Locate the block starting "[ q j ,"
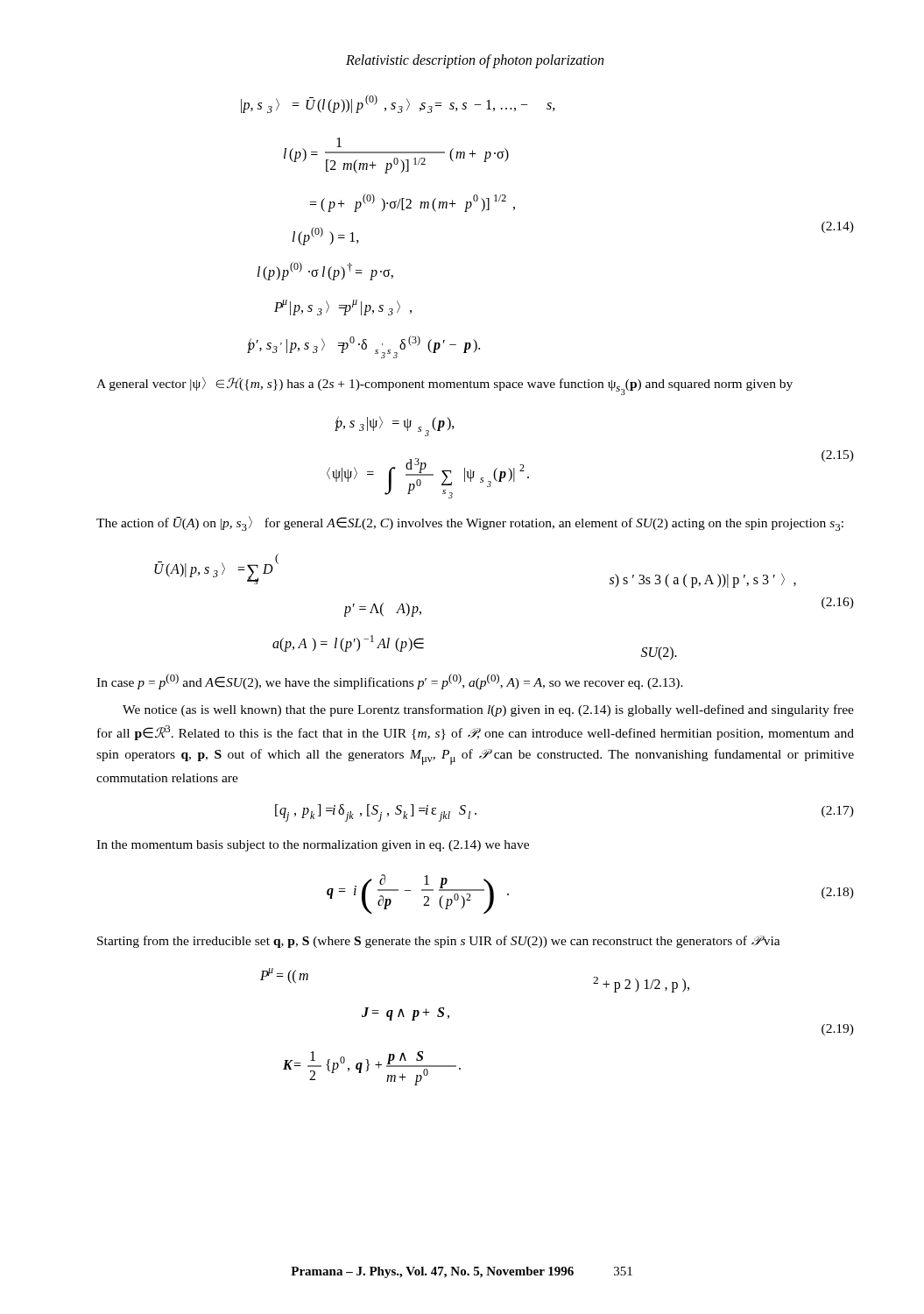The height and width of the screenshot is (1314, 924). click(x=475, y=810)
